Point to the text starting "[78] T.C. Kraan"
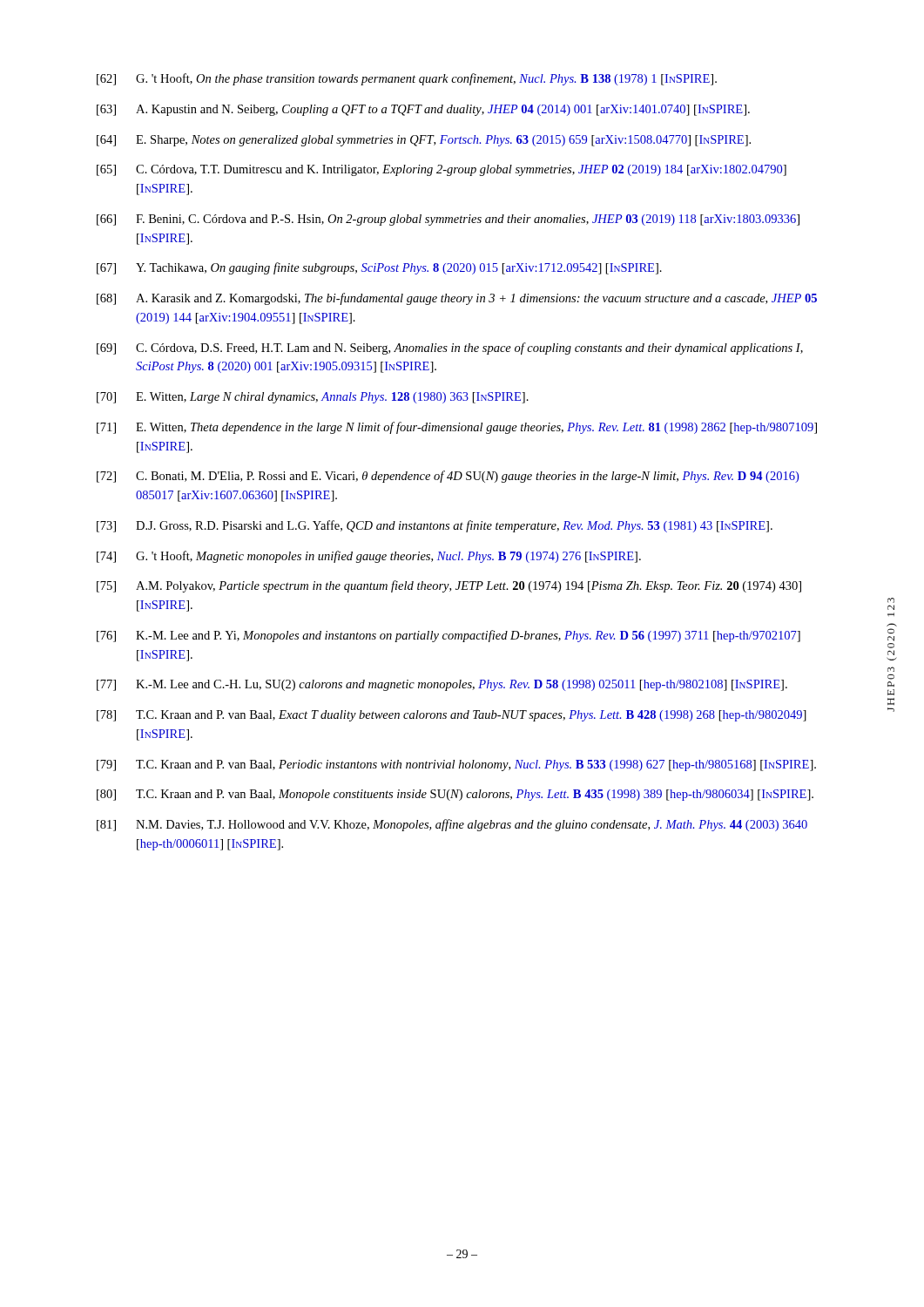Screen dimensions: 1307x924 pos(466,725)
